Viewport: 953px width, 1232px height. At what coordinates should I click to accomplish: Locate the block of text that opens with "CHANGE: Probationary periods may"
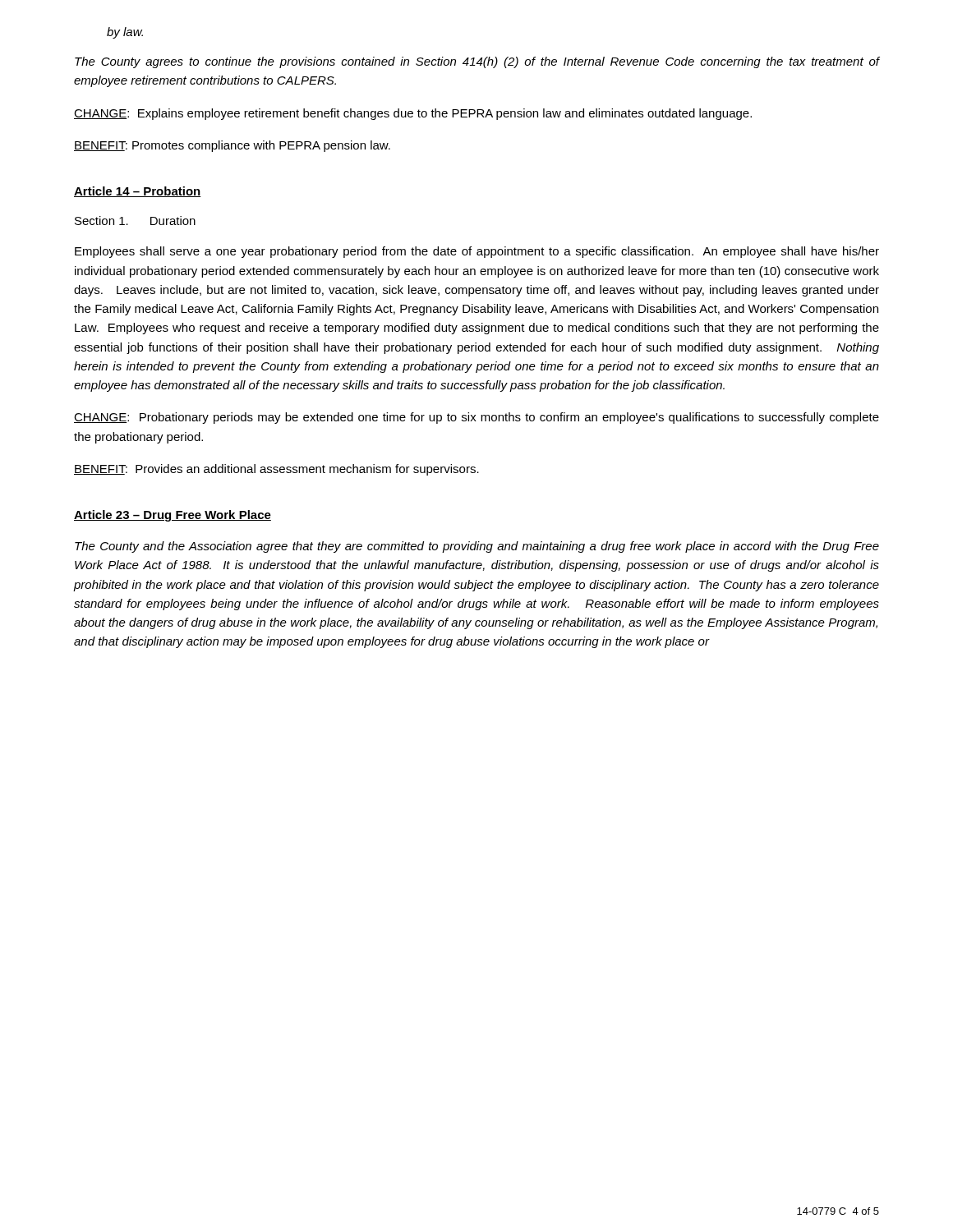[476, 427]
